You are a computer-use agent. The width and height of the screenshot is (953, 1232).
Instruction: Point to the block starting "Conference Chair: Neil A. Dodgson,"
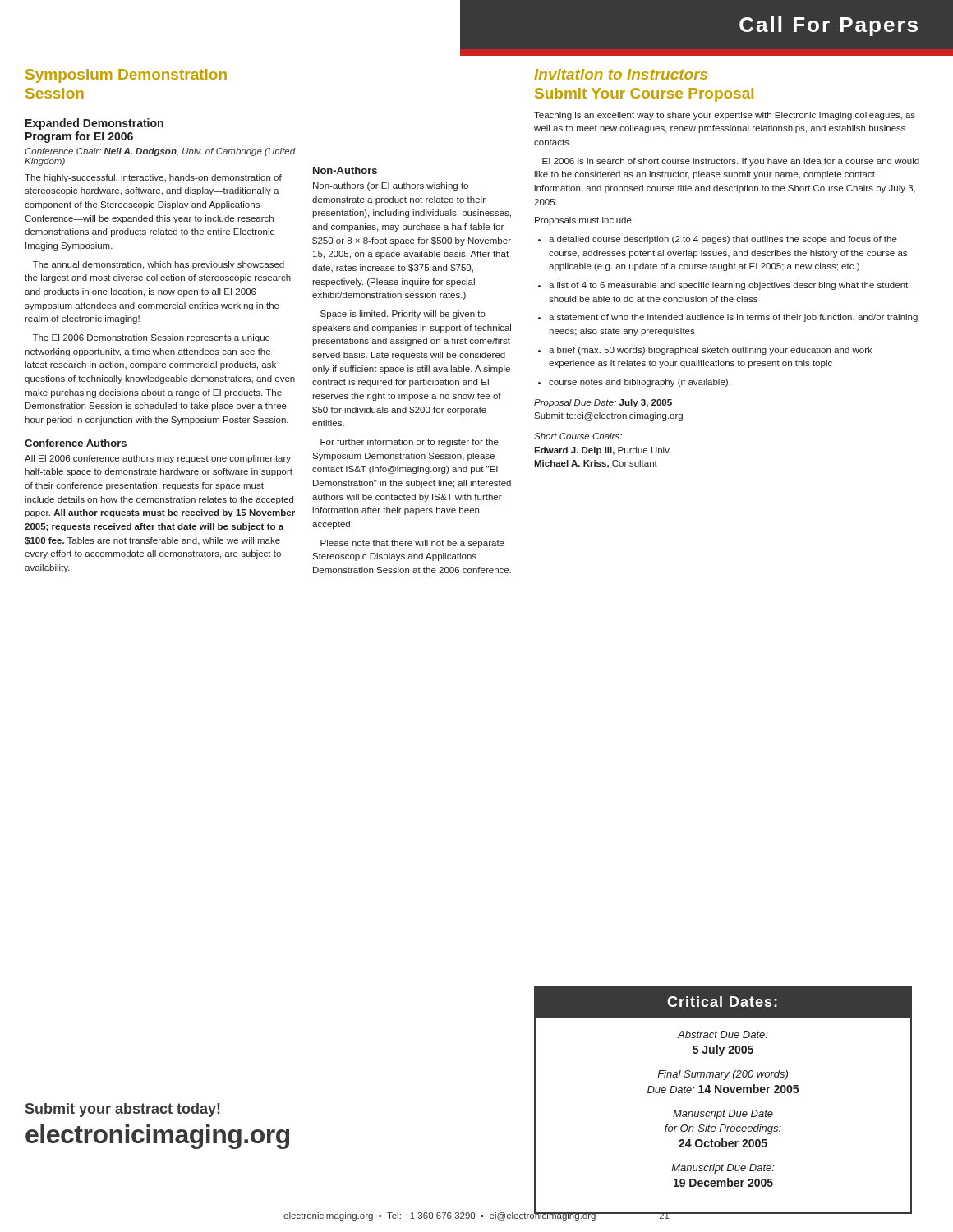160,156
